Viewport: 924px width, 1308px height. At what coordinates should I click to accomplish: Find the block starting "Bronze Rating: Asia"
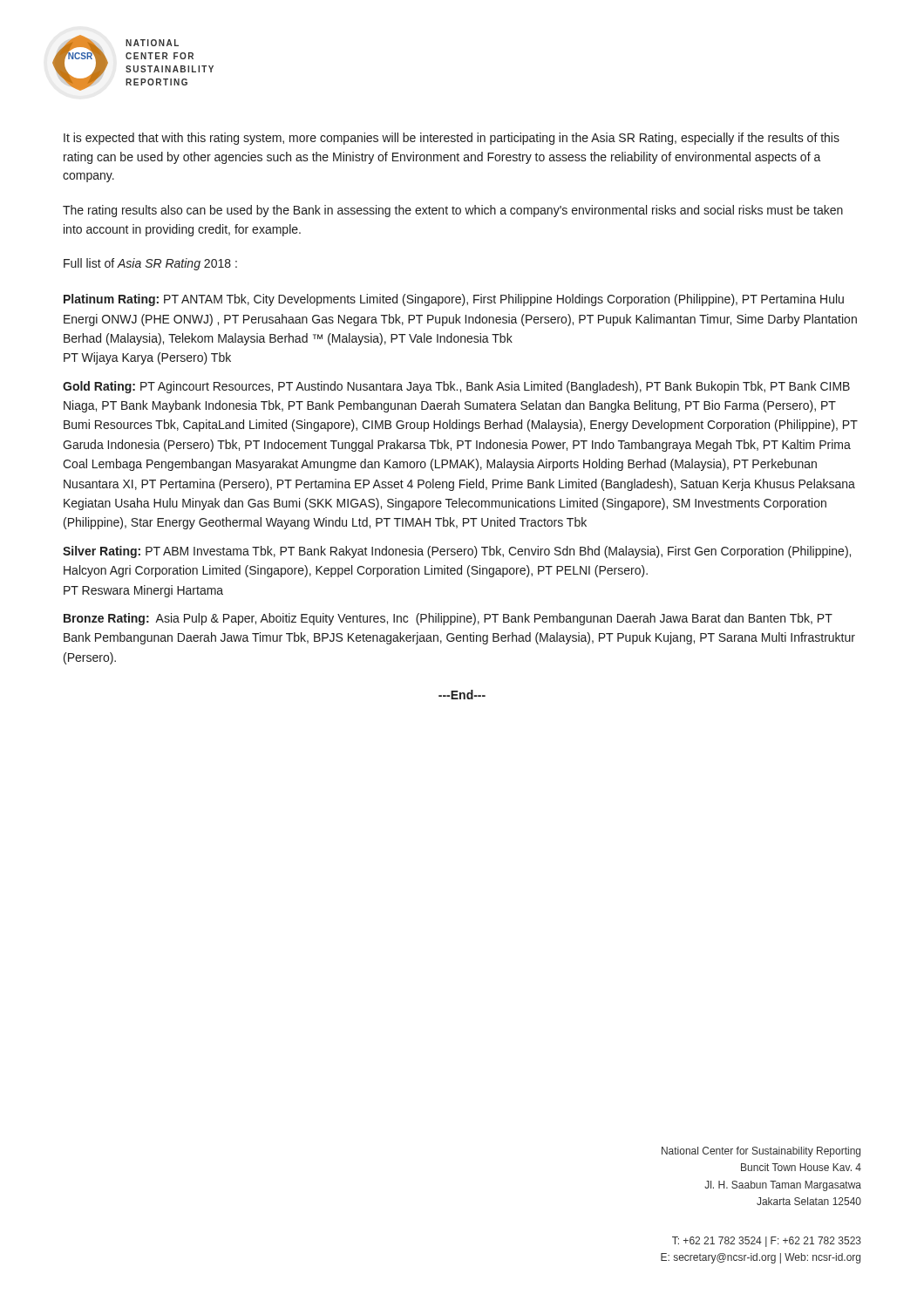(x=459, y=638)
